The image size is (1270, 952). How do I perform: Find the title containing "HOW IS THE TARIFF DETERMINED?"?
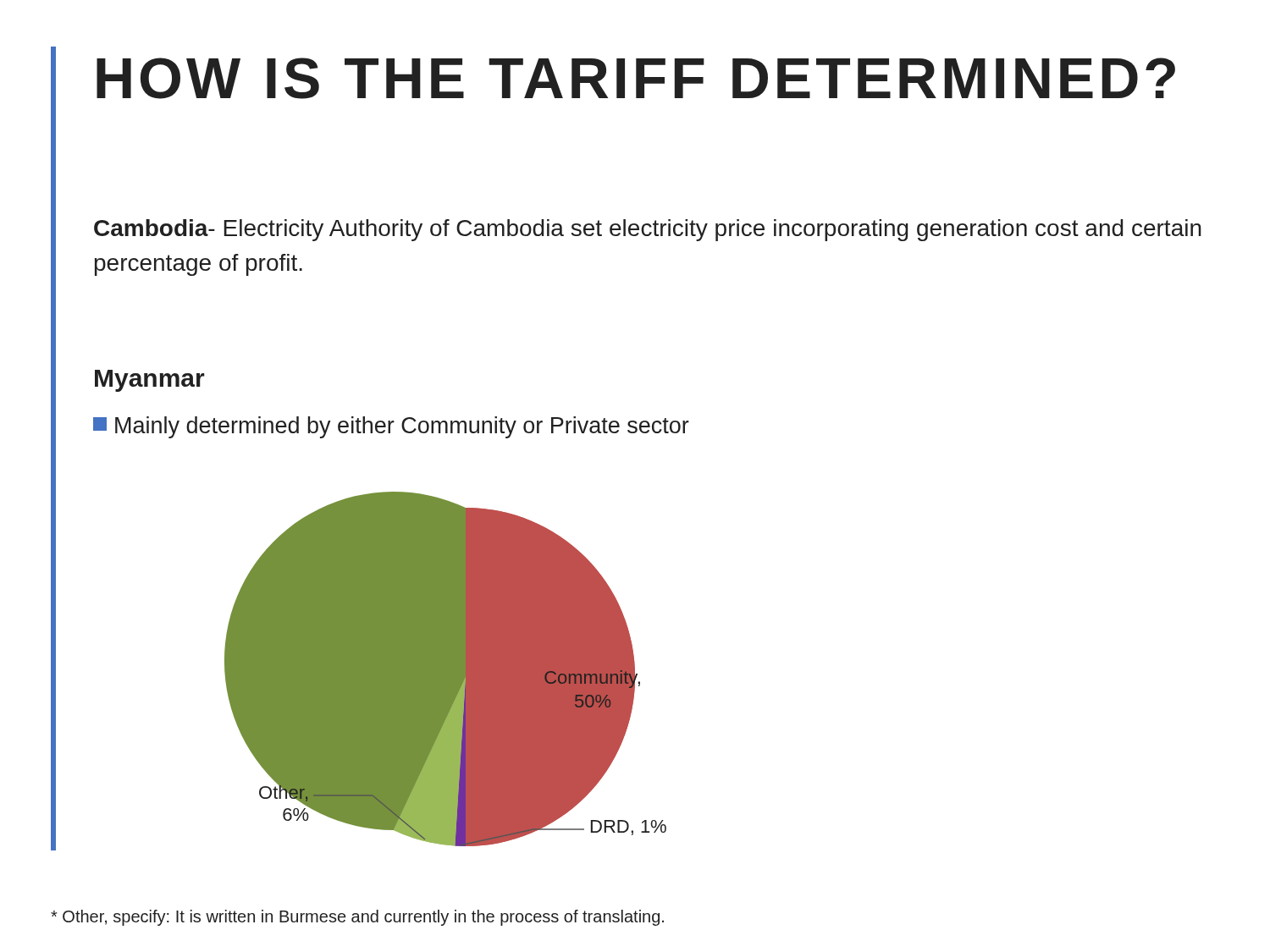pos(648,78)
